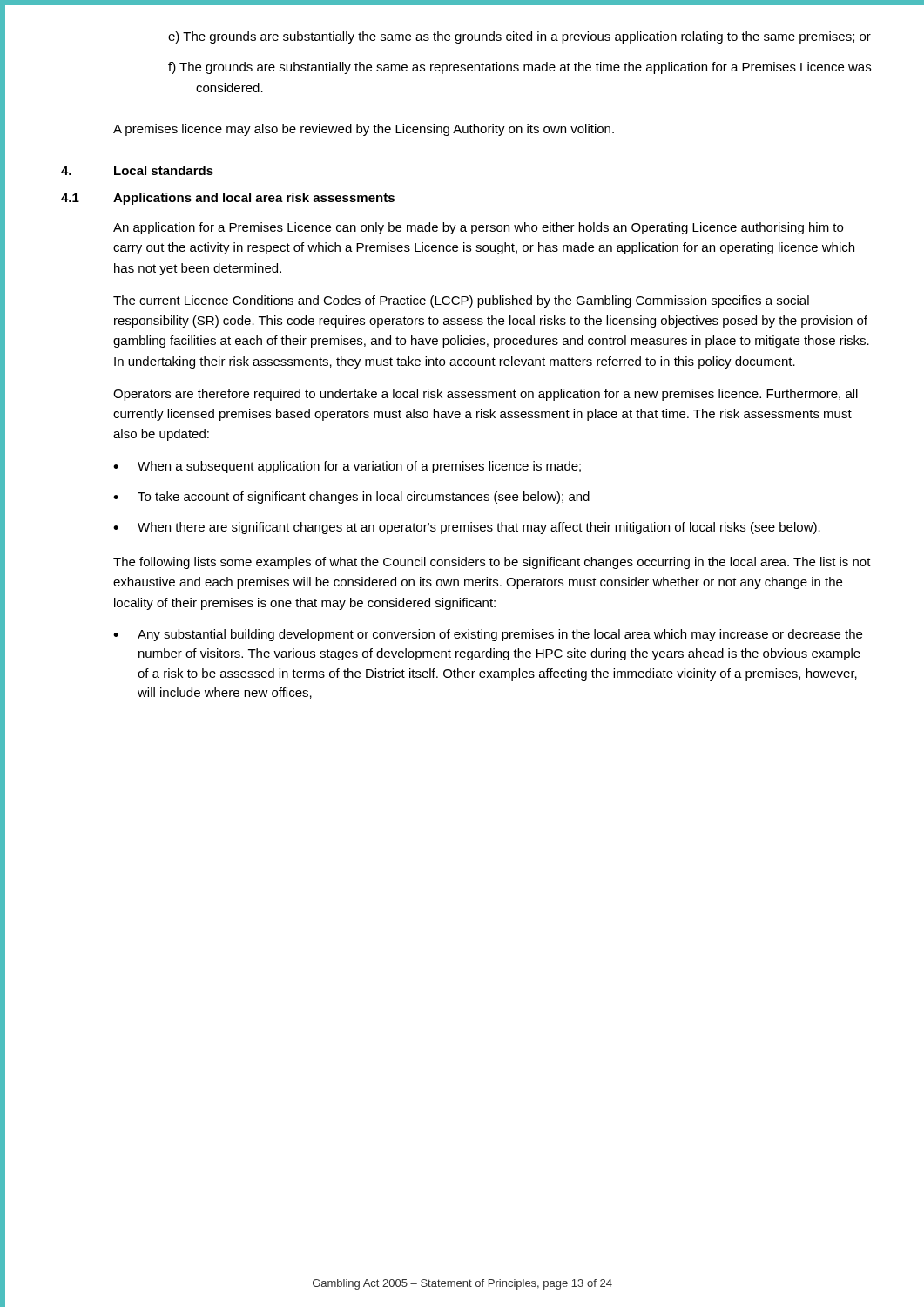Locate the block of text that opens with "The following lists some examples"
Screen dimensions: 1307x924
[x=492, y=582]
